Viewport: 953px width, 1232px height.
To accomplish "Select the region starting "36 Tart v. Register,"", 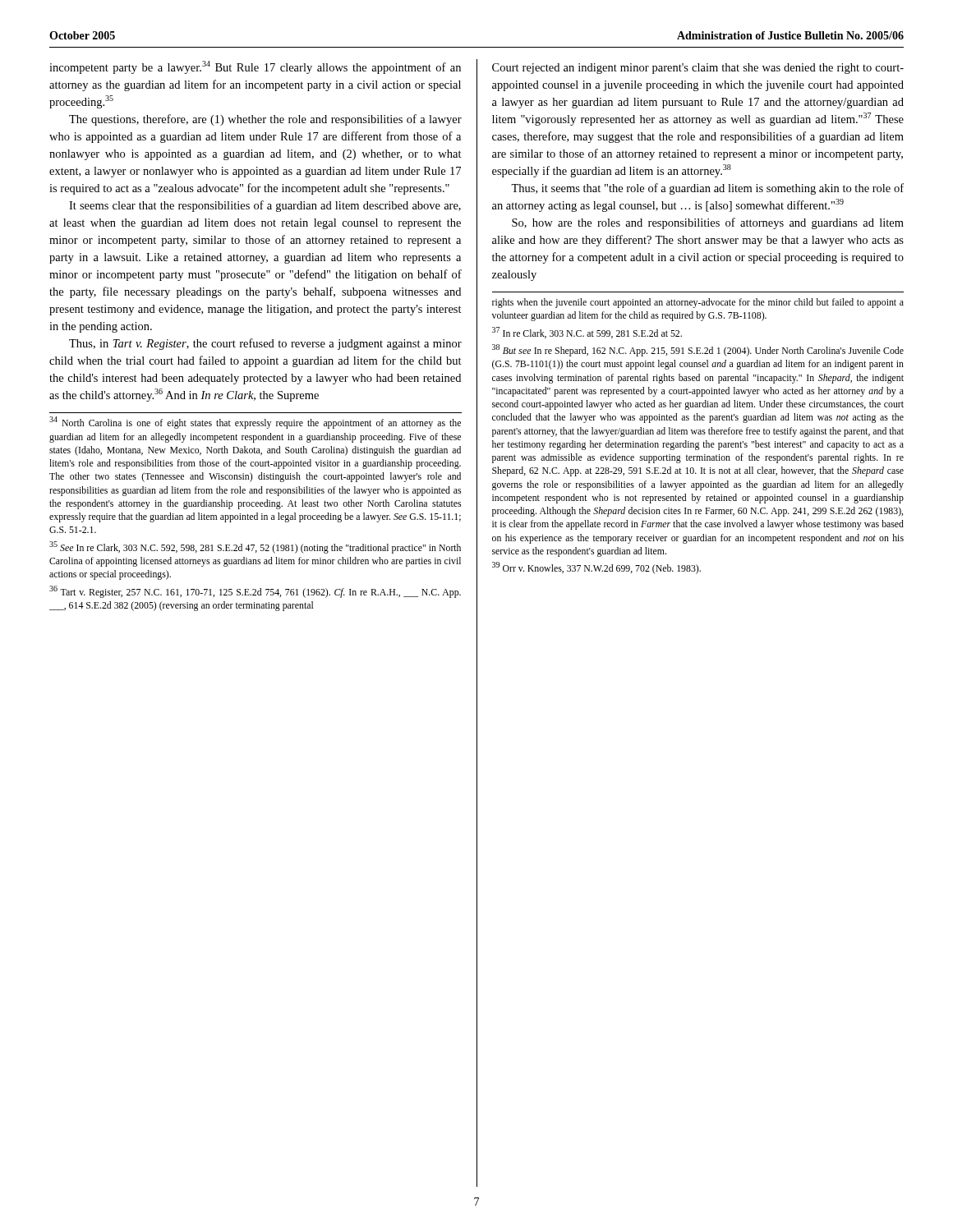I will coord(255,598).
